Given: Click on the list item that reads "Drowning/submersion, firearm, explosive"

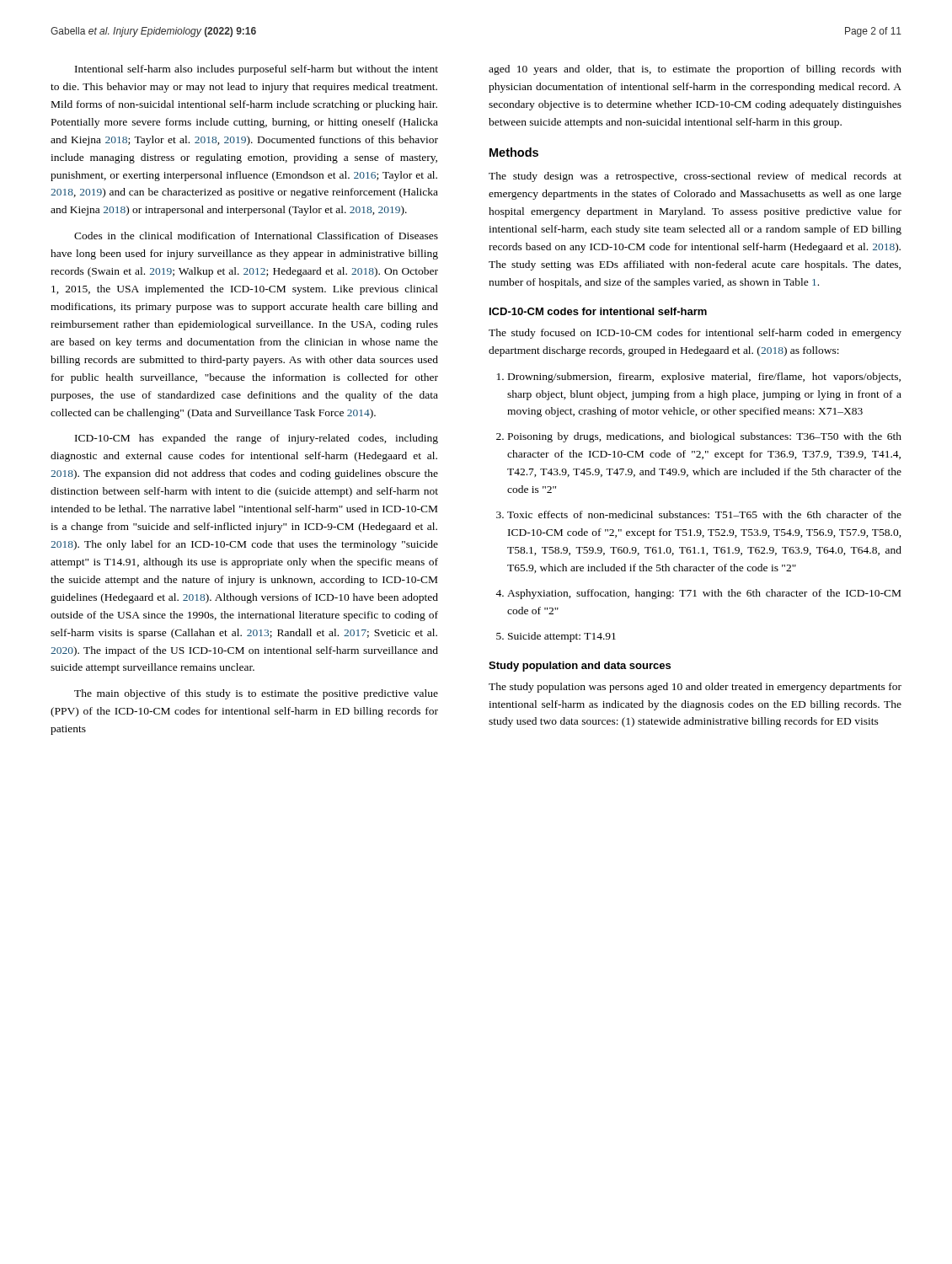Looking at the screenshot, I should tap(704, 394).
